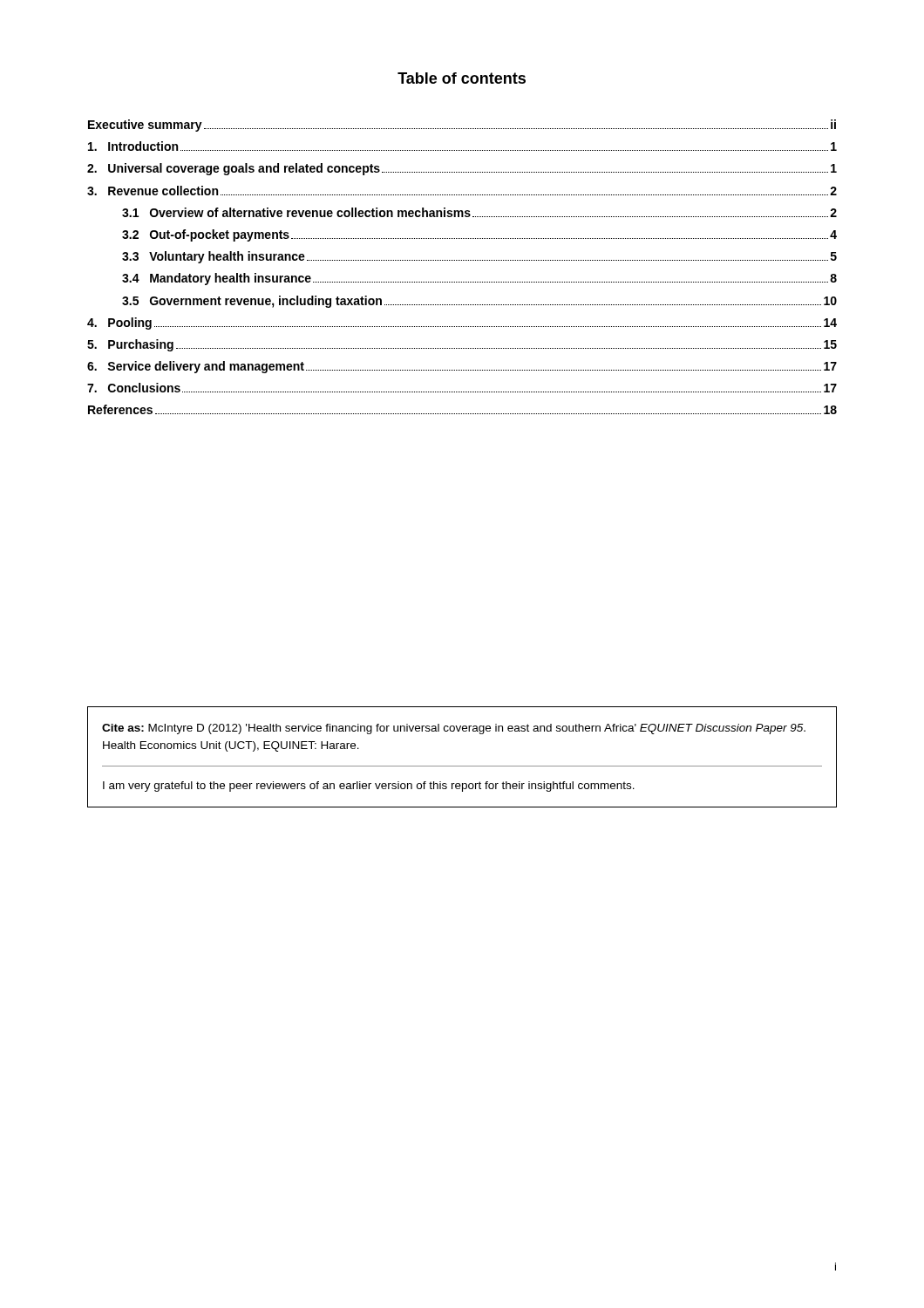The height and width of the screenshot is (1308, 924).
Task: Select the text starting "Introduction 1"
Action: point(462,147)
